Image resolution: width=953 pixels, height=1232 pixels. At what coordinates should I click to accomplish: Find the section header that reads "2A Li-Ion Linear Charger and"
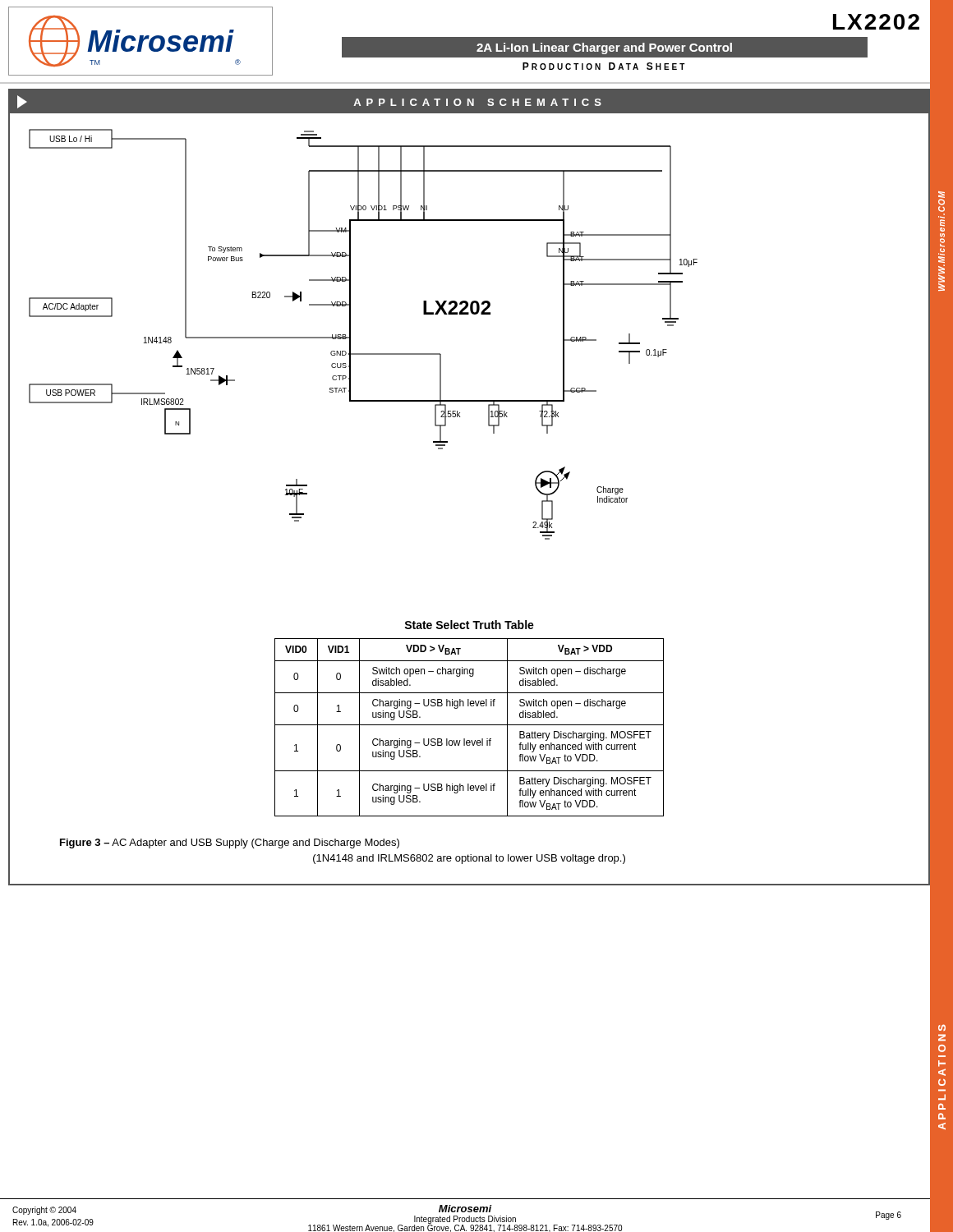pyautogui.click(x=605, y=47)
